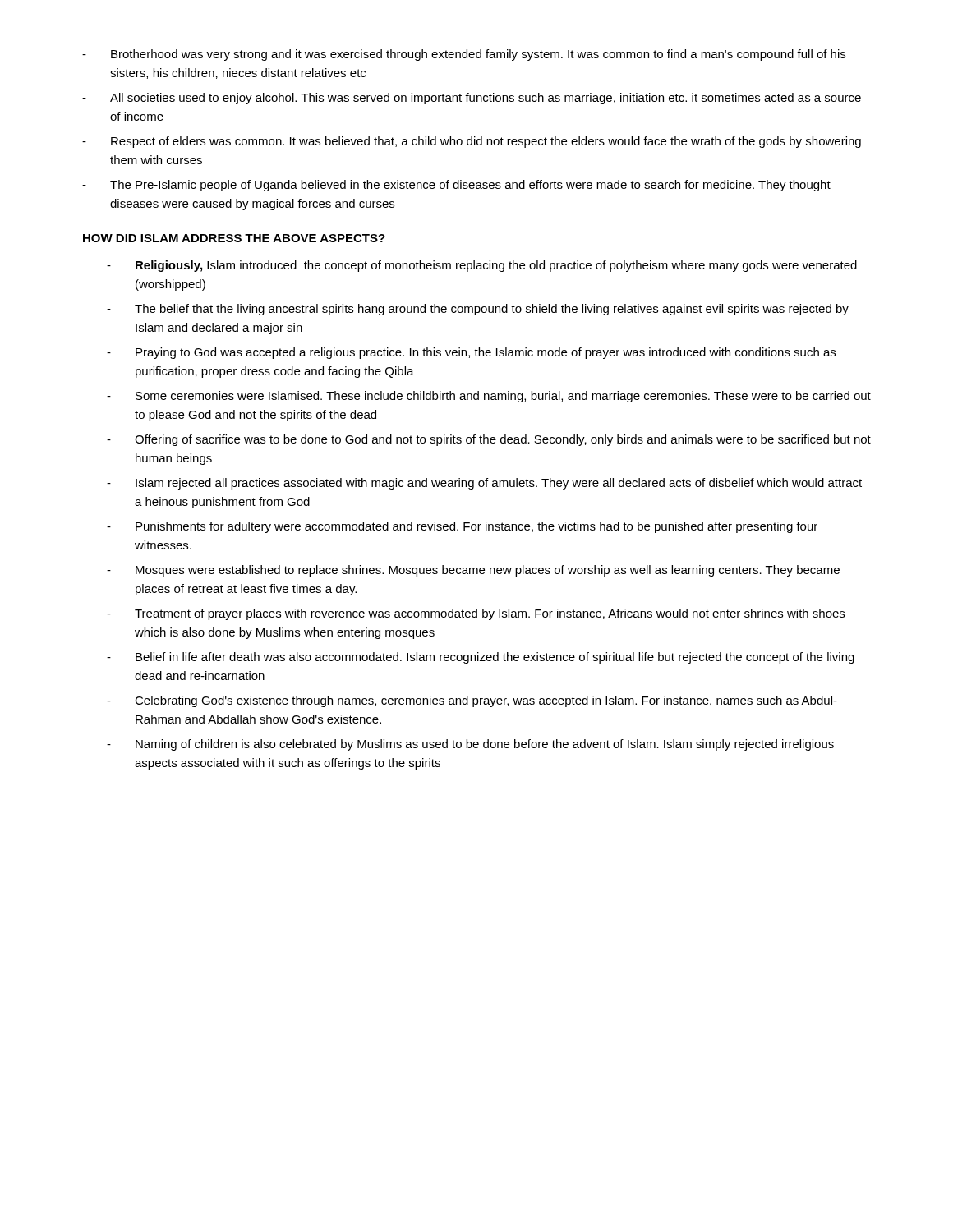
Task: Find the list item that reads "- The belief that the living ancestral"
Action: pyautogui.click(x=489, y=318)
